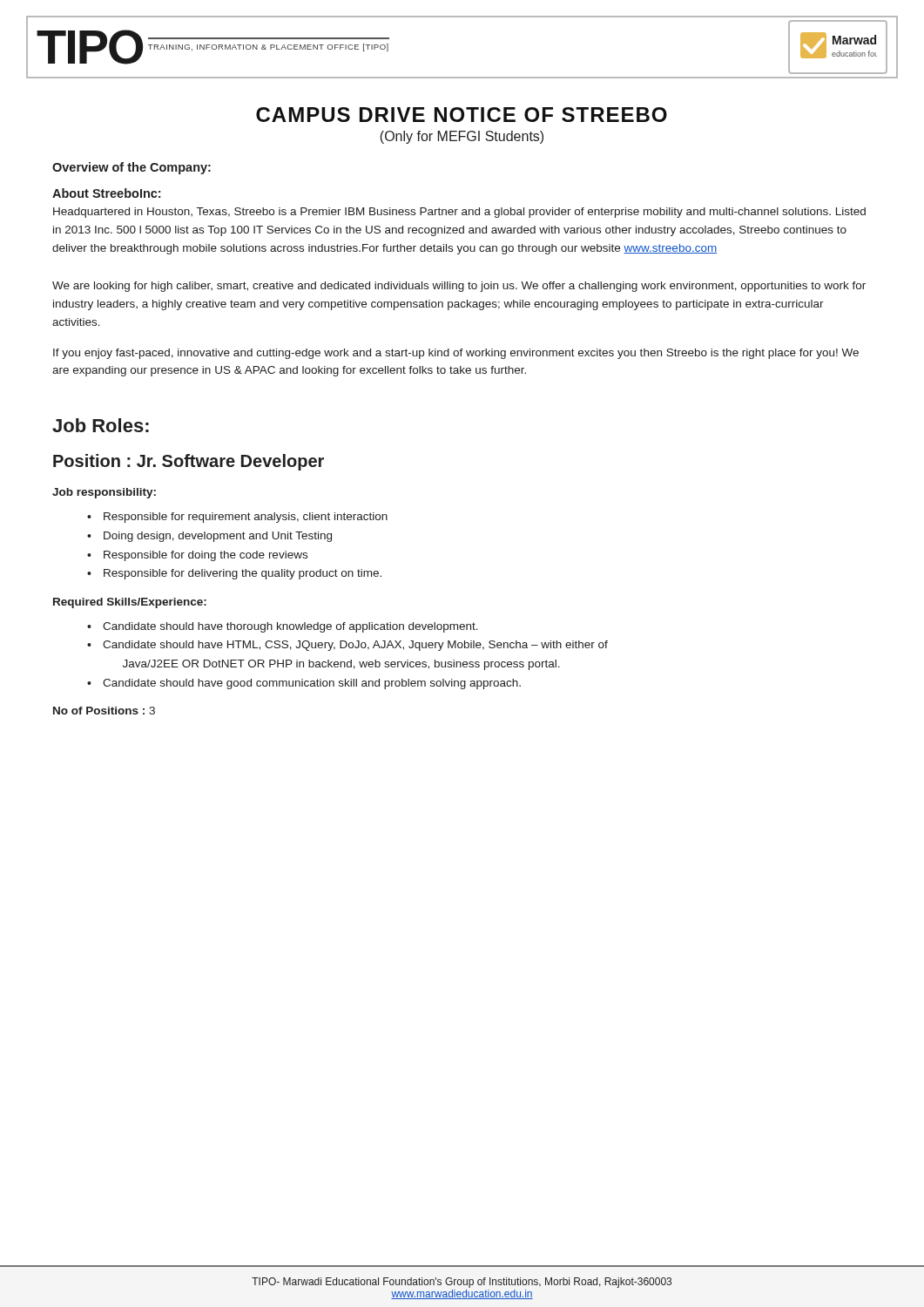Click where it says "Job responsibility:"
The image size is (924, 1307).
[x=105, y=492]
